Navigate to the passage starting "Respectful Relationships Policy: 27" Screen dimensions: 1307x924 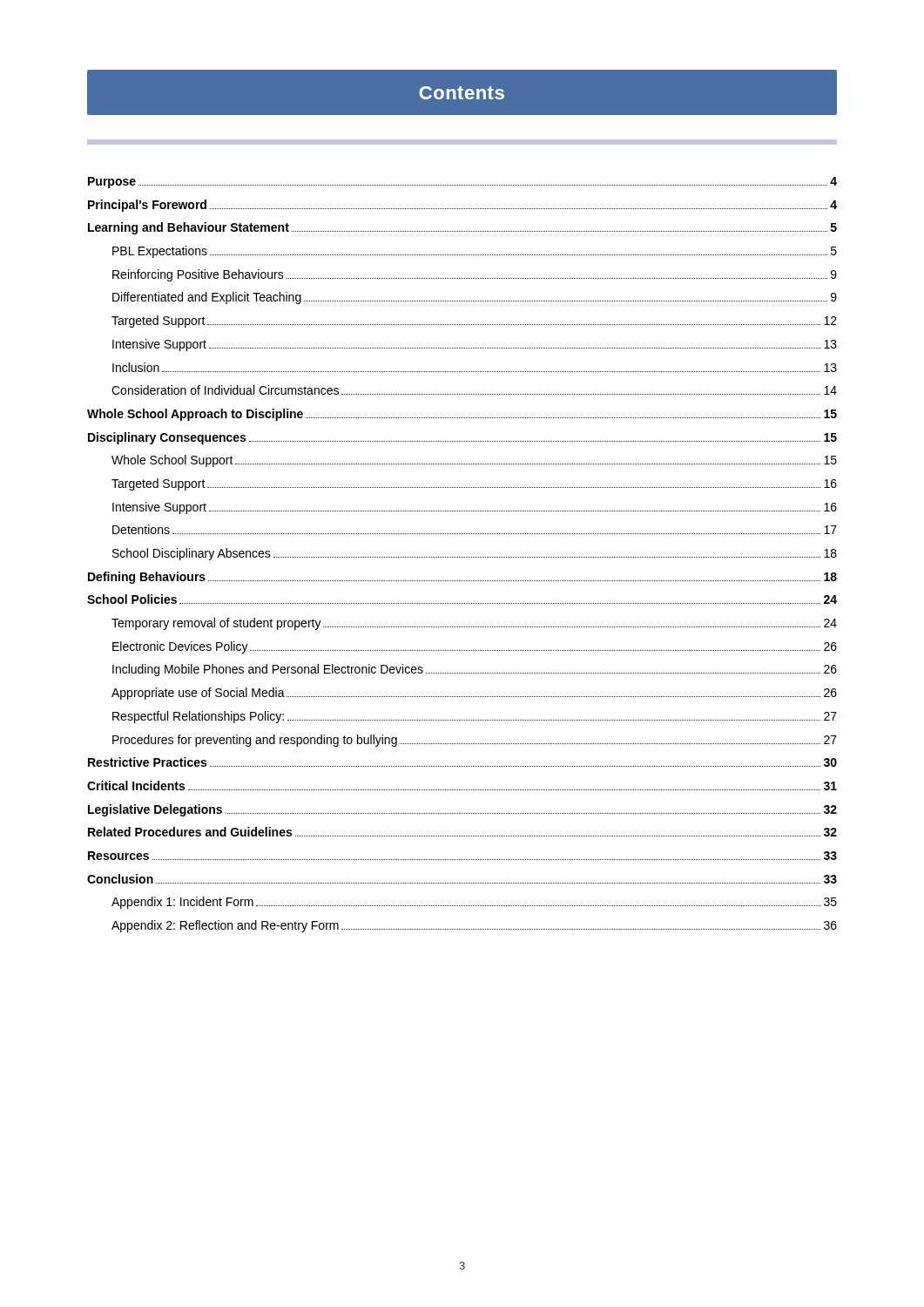462,717
